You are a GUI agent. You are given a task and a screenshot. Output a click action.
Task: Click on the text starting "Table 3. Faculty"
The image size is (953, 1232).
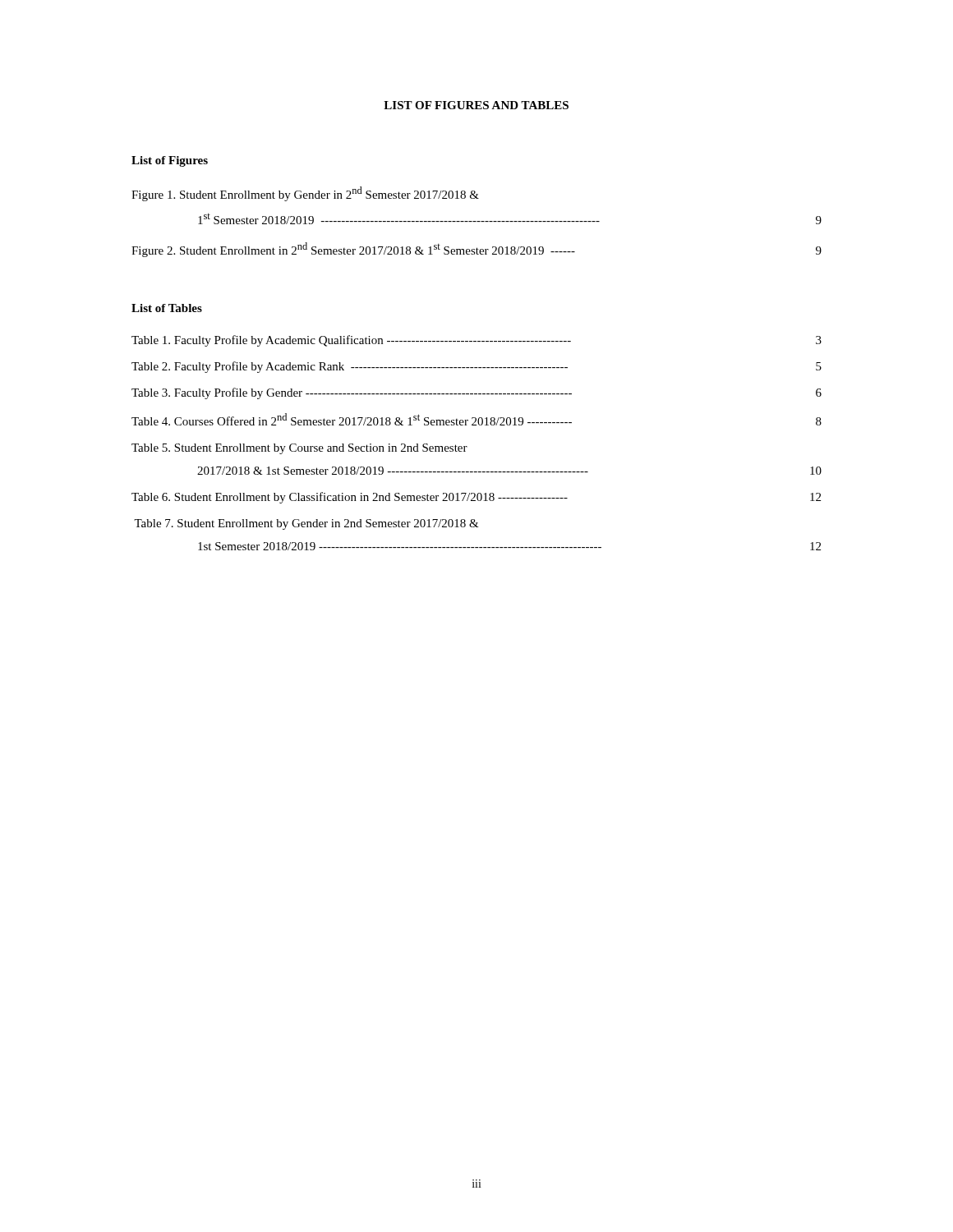[476, 393]
